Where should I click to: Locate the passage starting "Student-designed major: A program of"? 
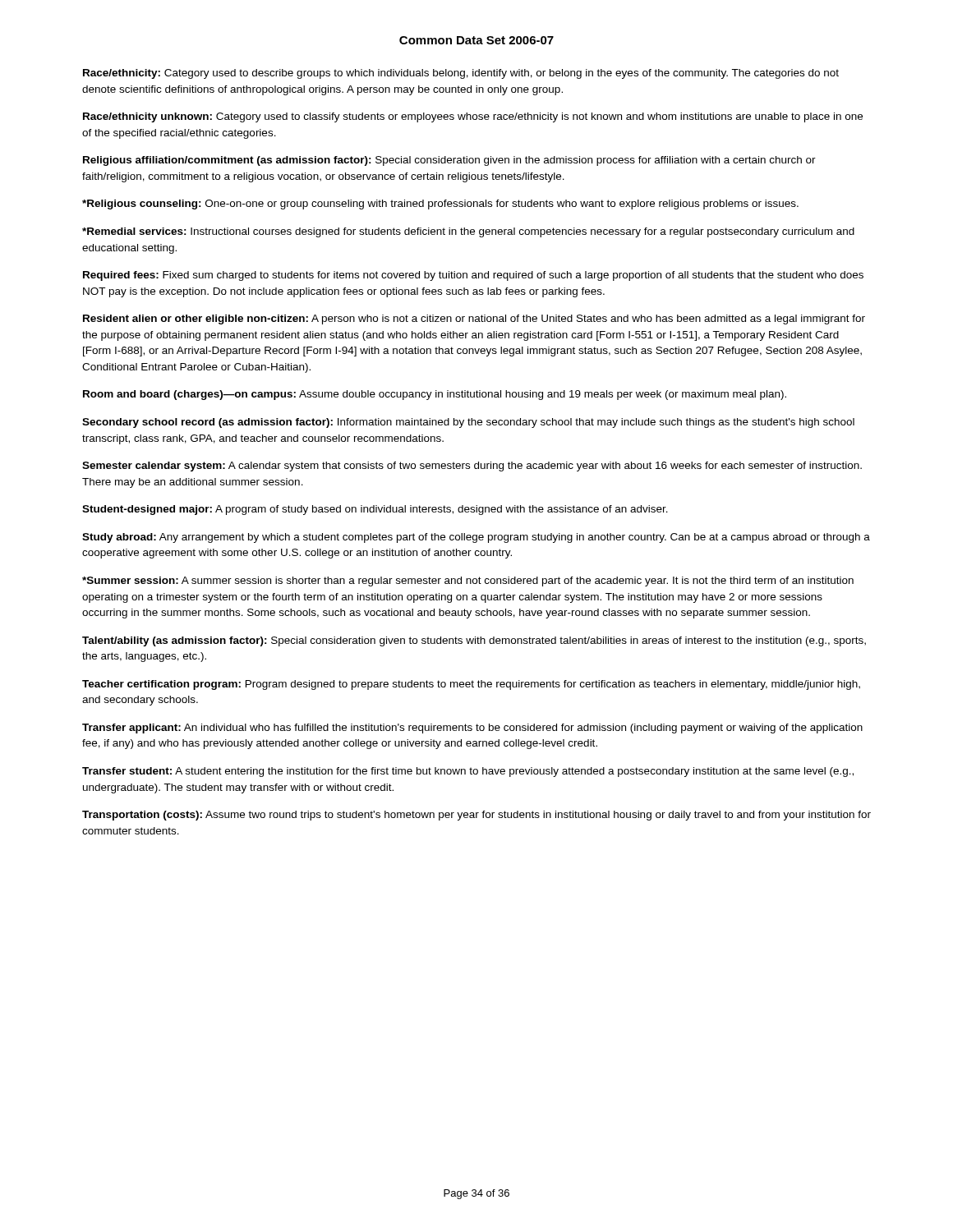click(375, 509)
